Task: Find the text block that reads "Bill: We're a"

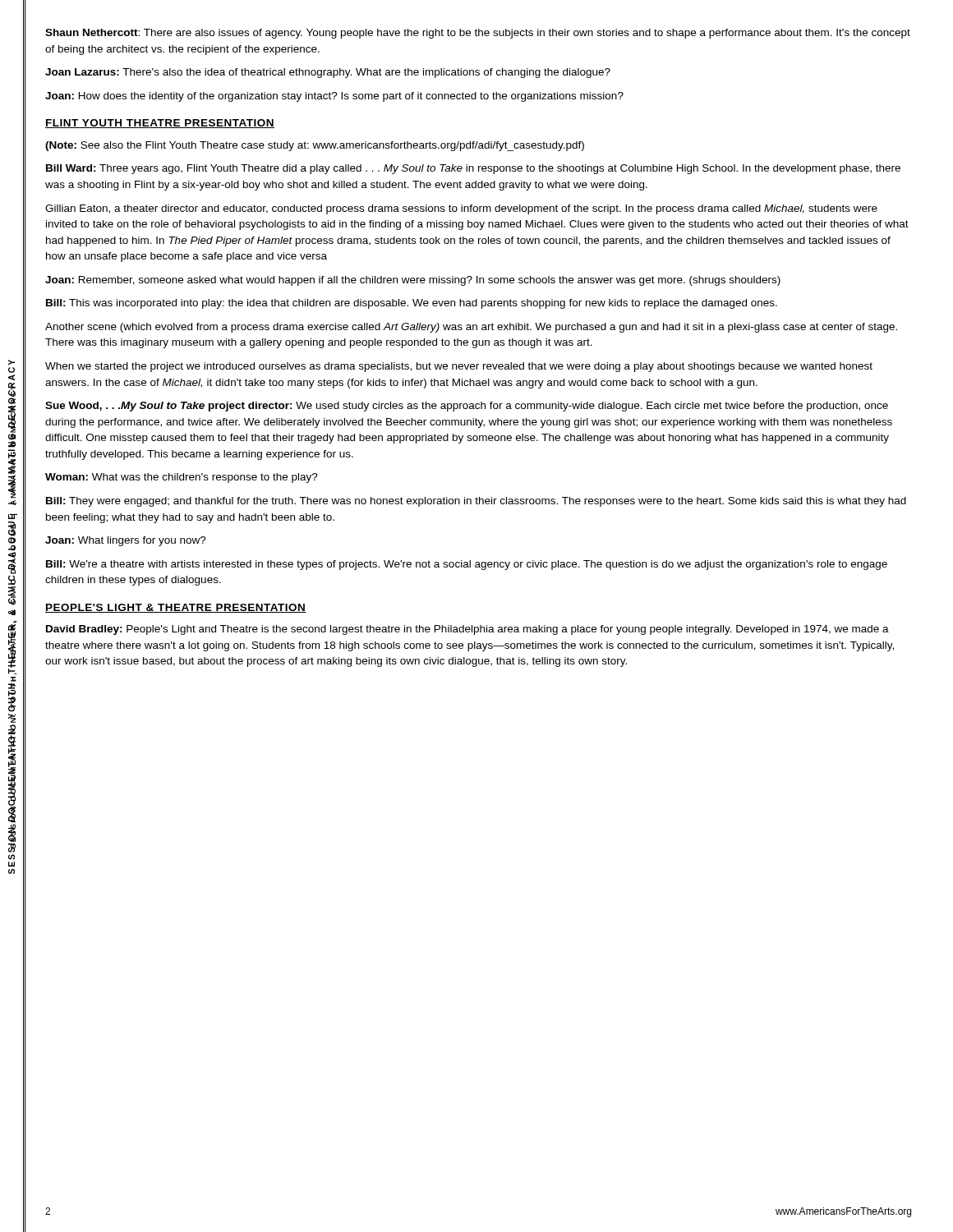Action: click(x=479, y=572)
